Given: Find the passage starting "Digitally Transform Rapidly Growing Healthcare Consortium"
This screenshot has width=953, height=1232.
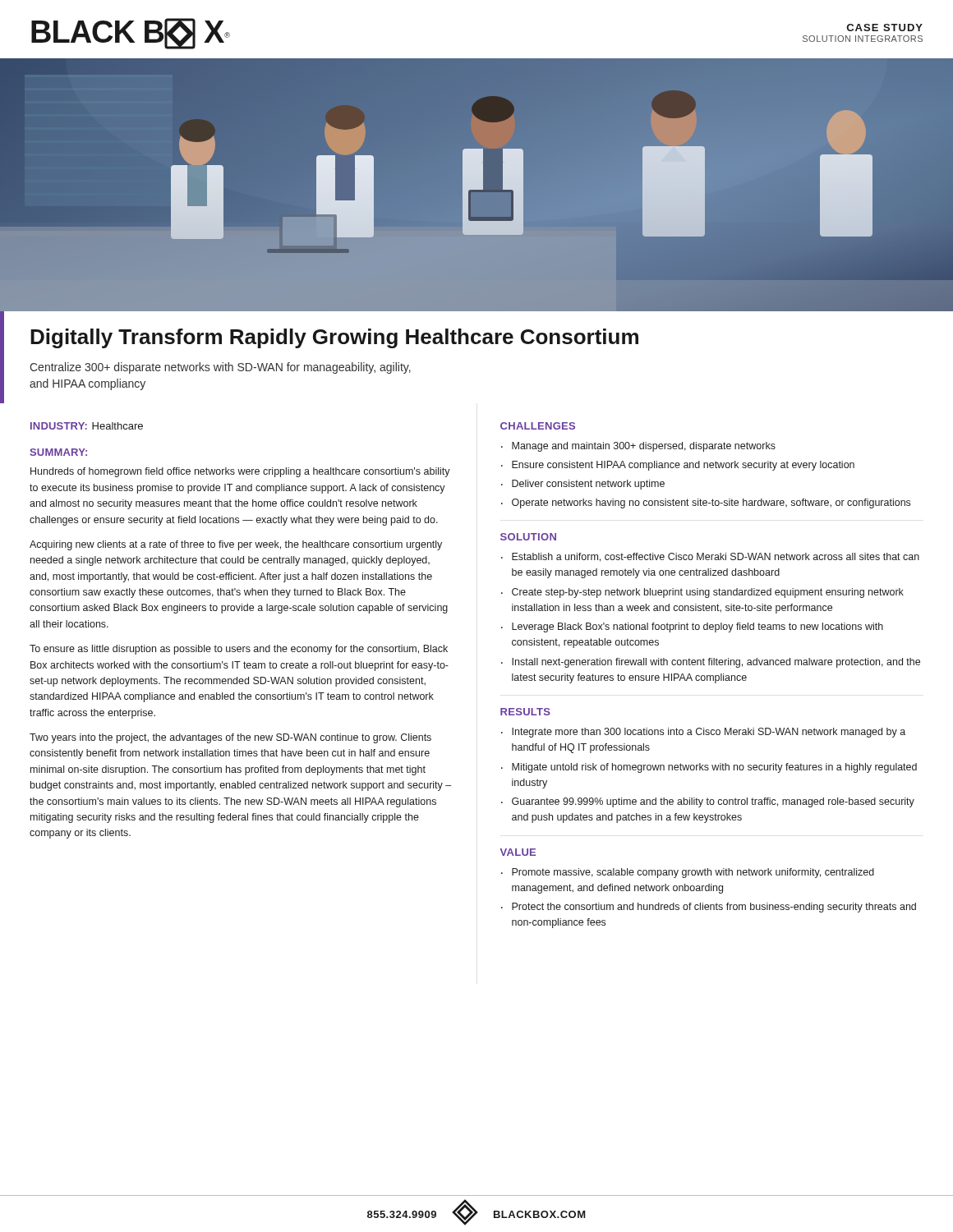Looking at the screenshot, I should 476,337.
